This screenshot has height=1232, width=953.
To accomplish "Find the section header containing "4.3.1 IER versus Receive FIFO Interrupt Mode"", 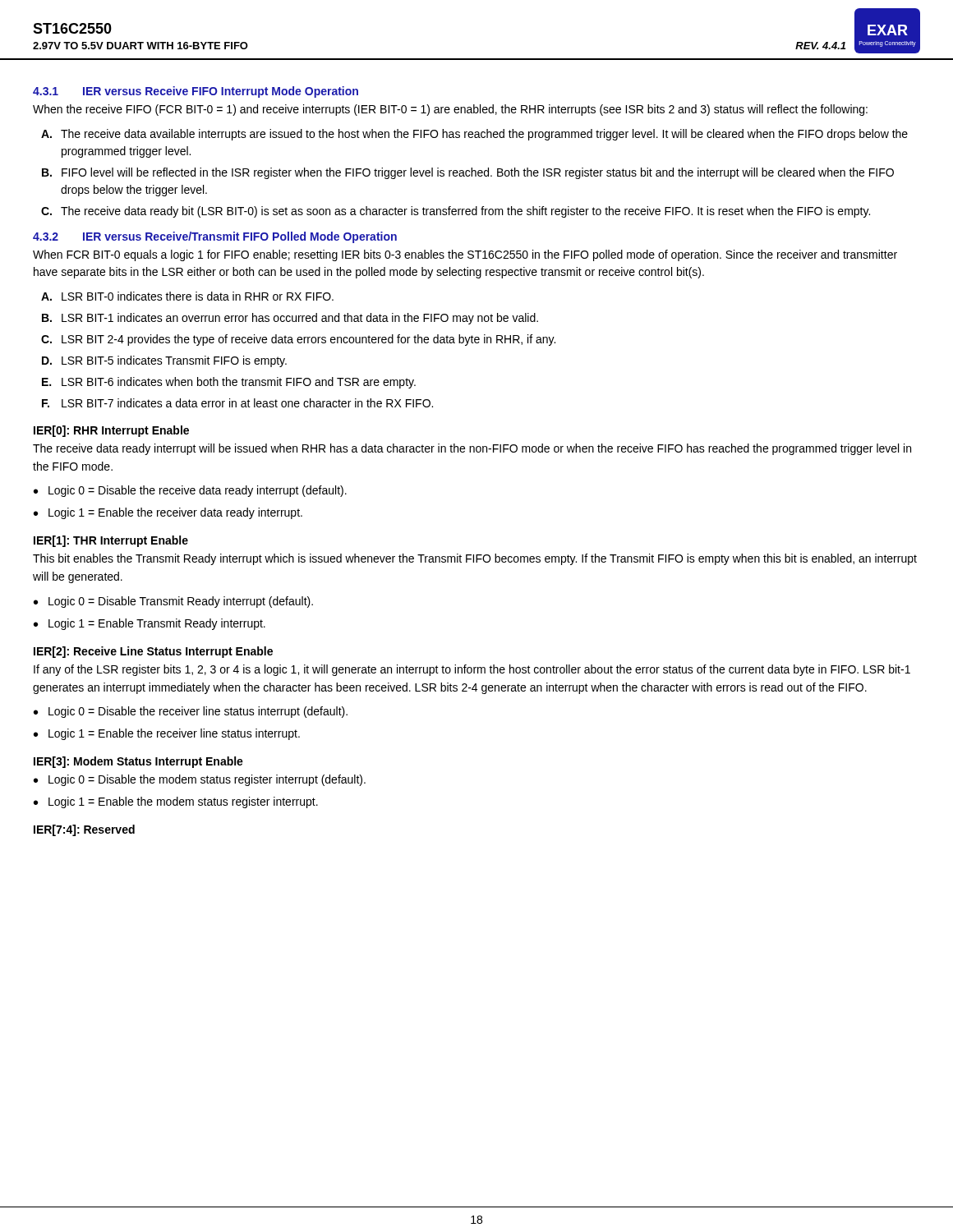I will [196, 92].
